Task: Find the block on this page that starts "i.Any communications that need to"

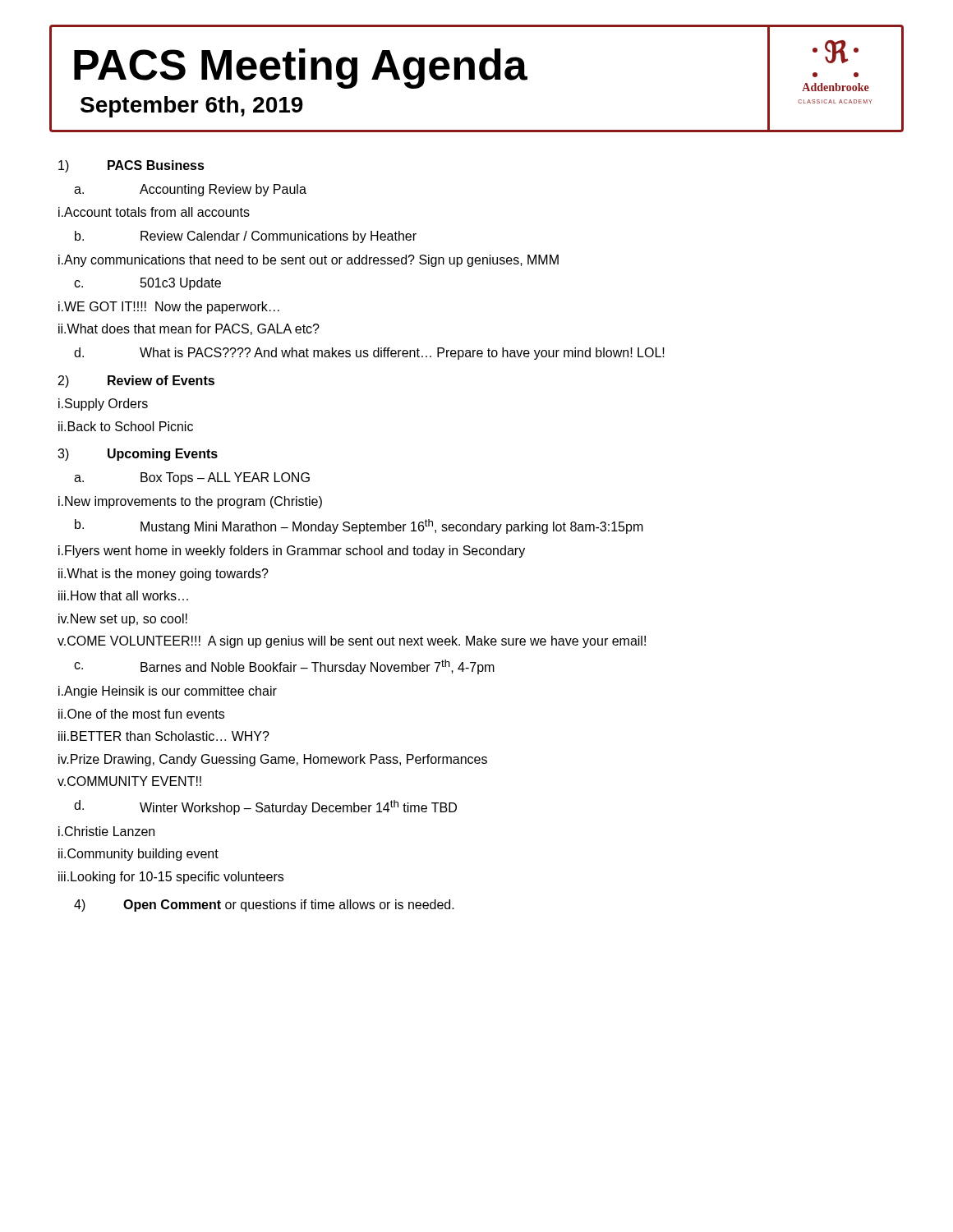Action: coord(308,260)
